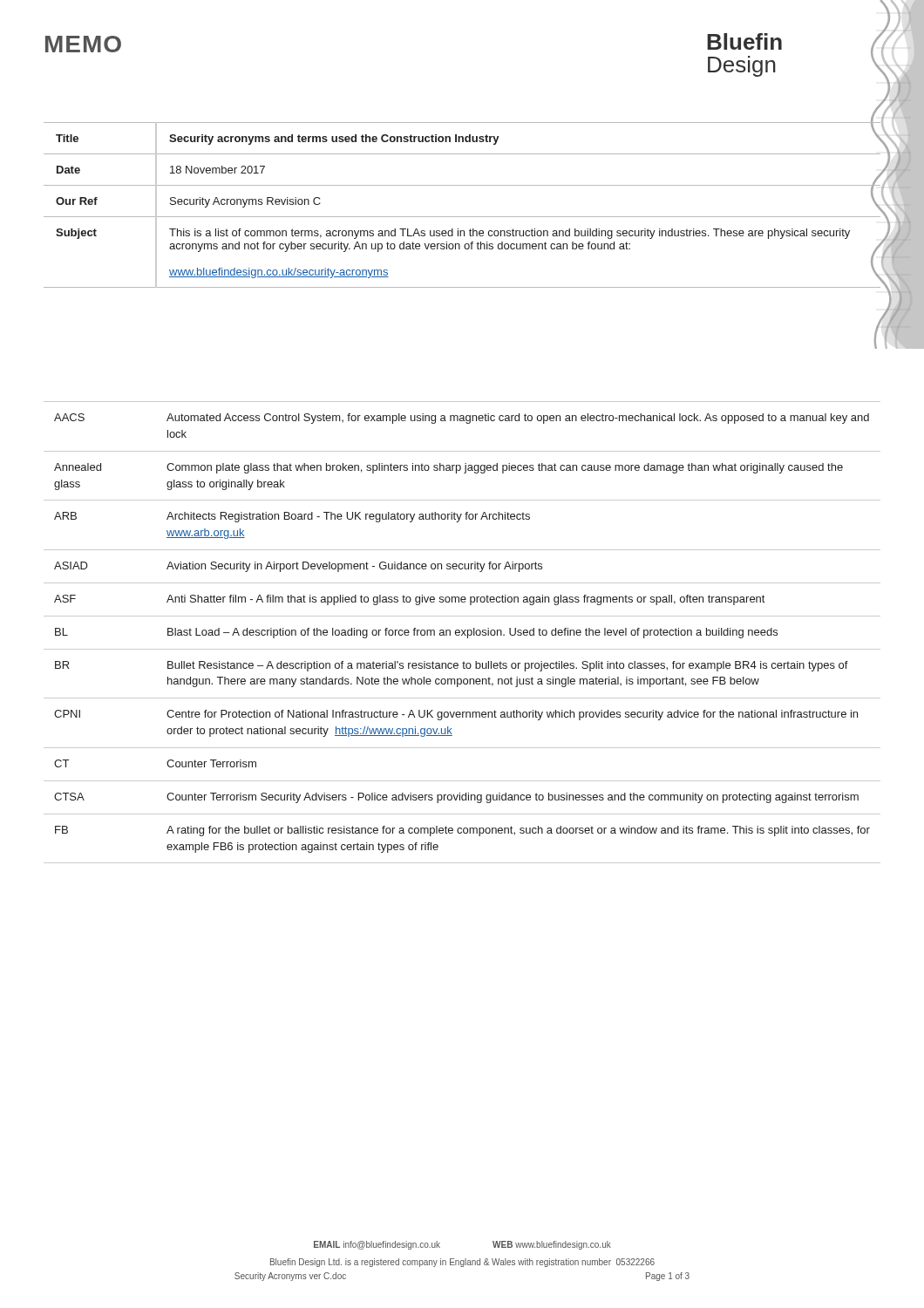
Task: Locate the table with the text "Our Ref"
Action: click(x=462, y=205)
